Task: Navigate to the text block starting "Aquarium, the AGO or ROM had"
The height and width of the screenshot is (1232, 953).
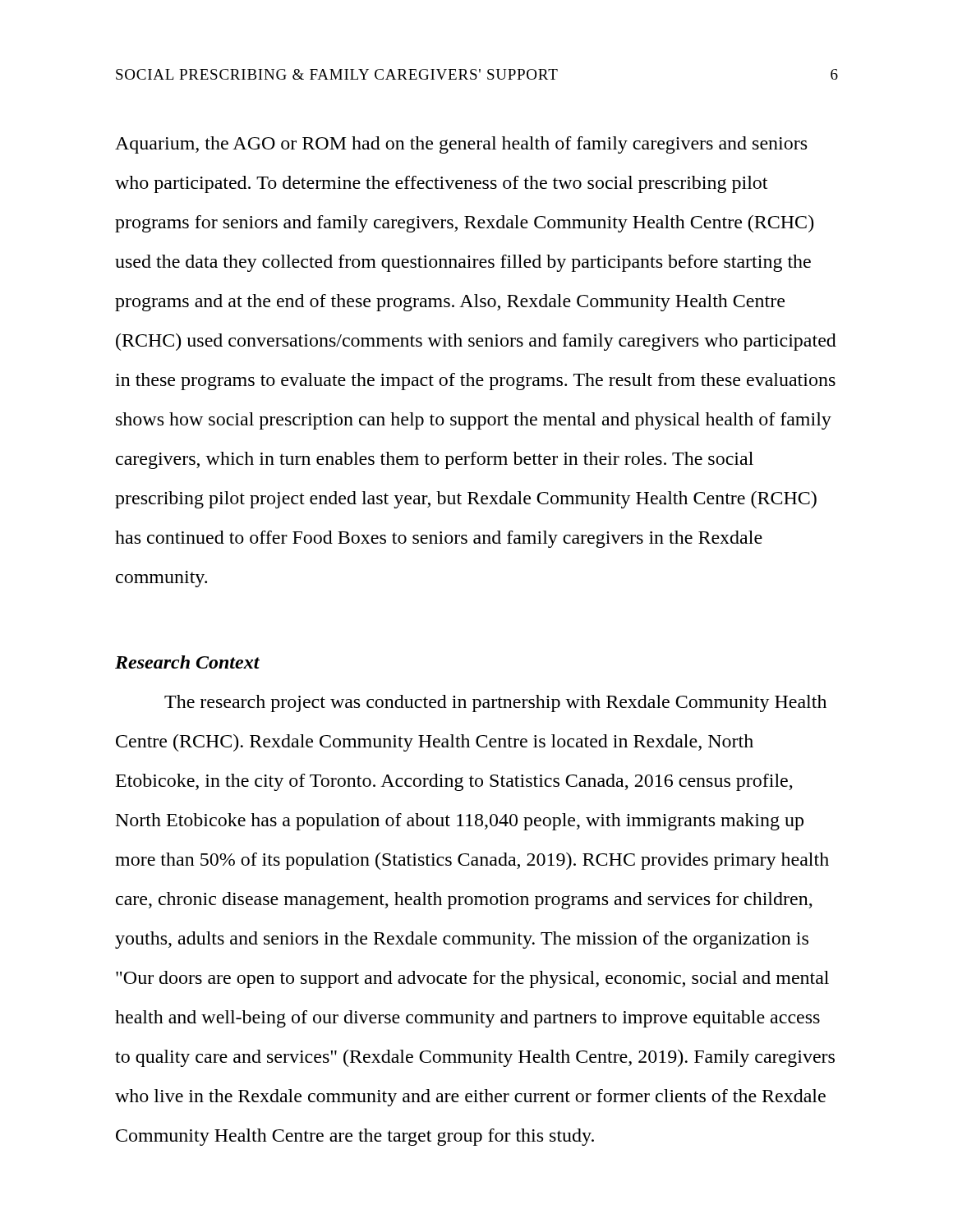Action: 461,145
